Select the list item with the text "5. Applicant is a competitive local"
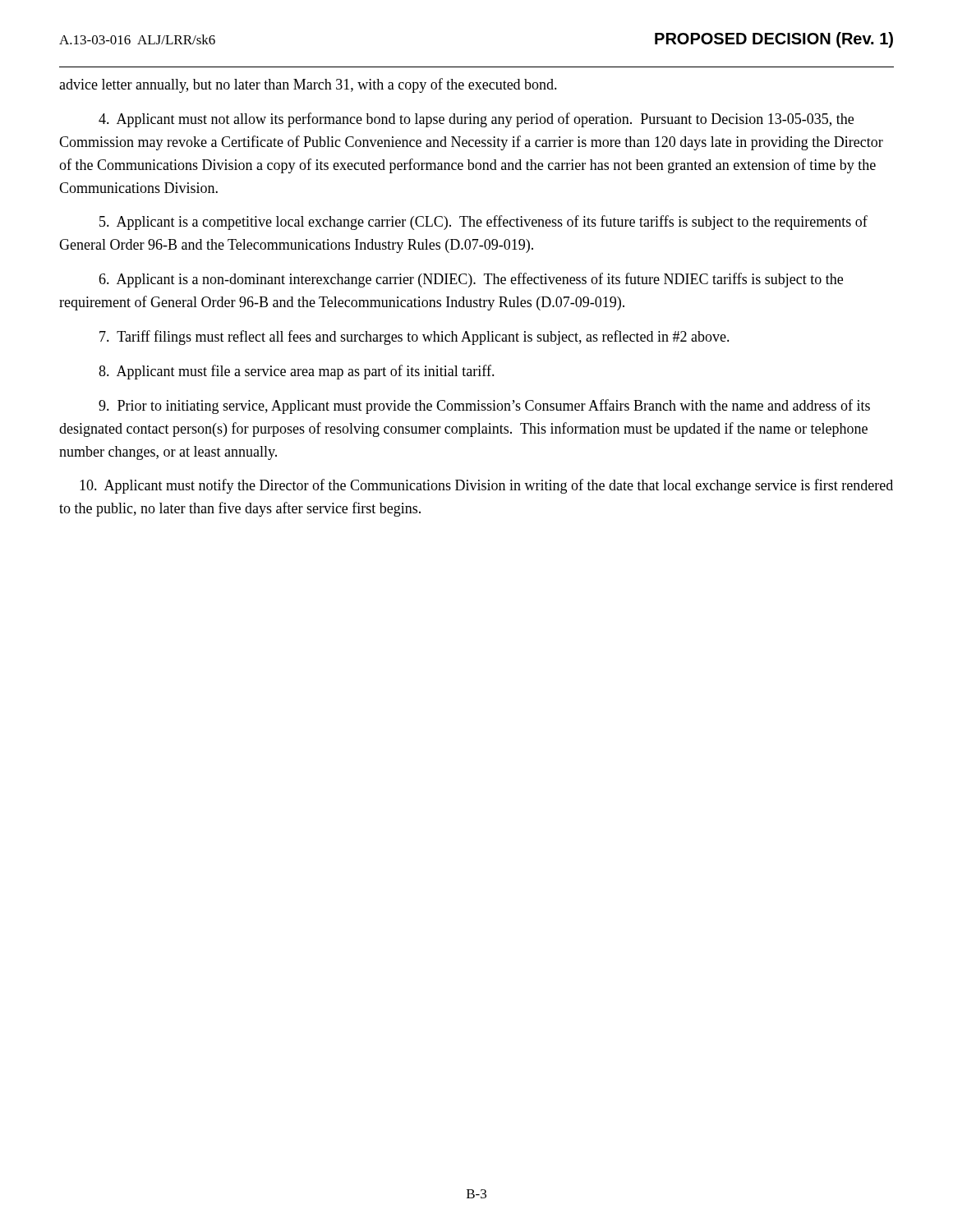The image size is (953, 1232). (x=476, y=234)
